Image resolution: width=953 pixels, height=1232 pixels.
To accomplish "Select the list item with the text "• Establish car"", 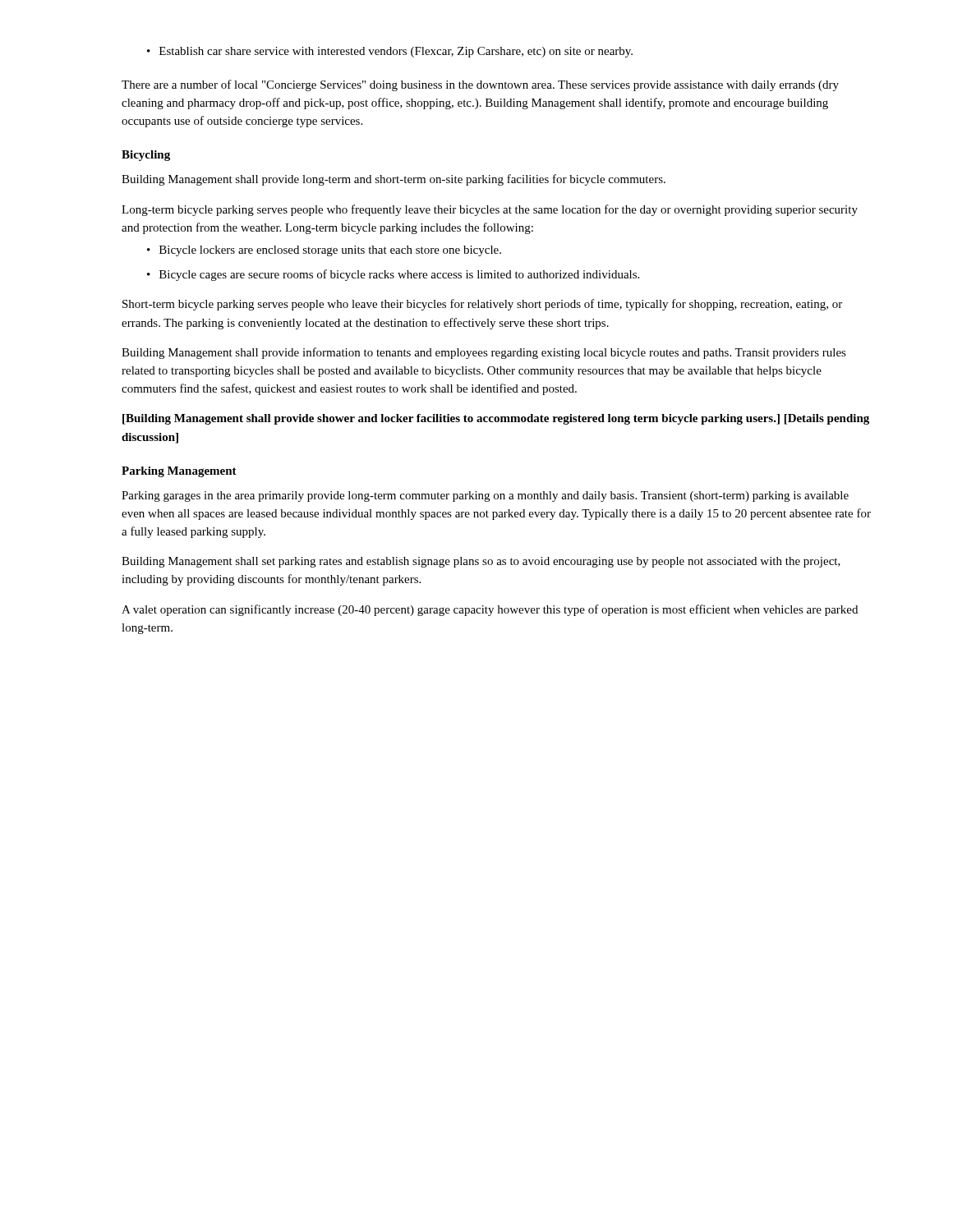I will click(509, 52).
